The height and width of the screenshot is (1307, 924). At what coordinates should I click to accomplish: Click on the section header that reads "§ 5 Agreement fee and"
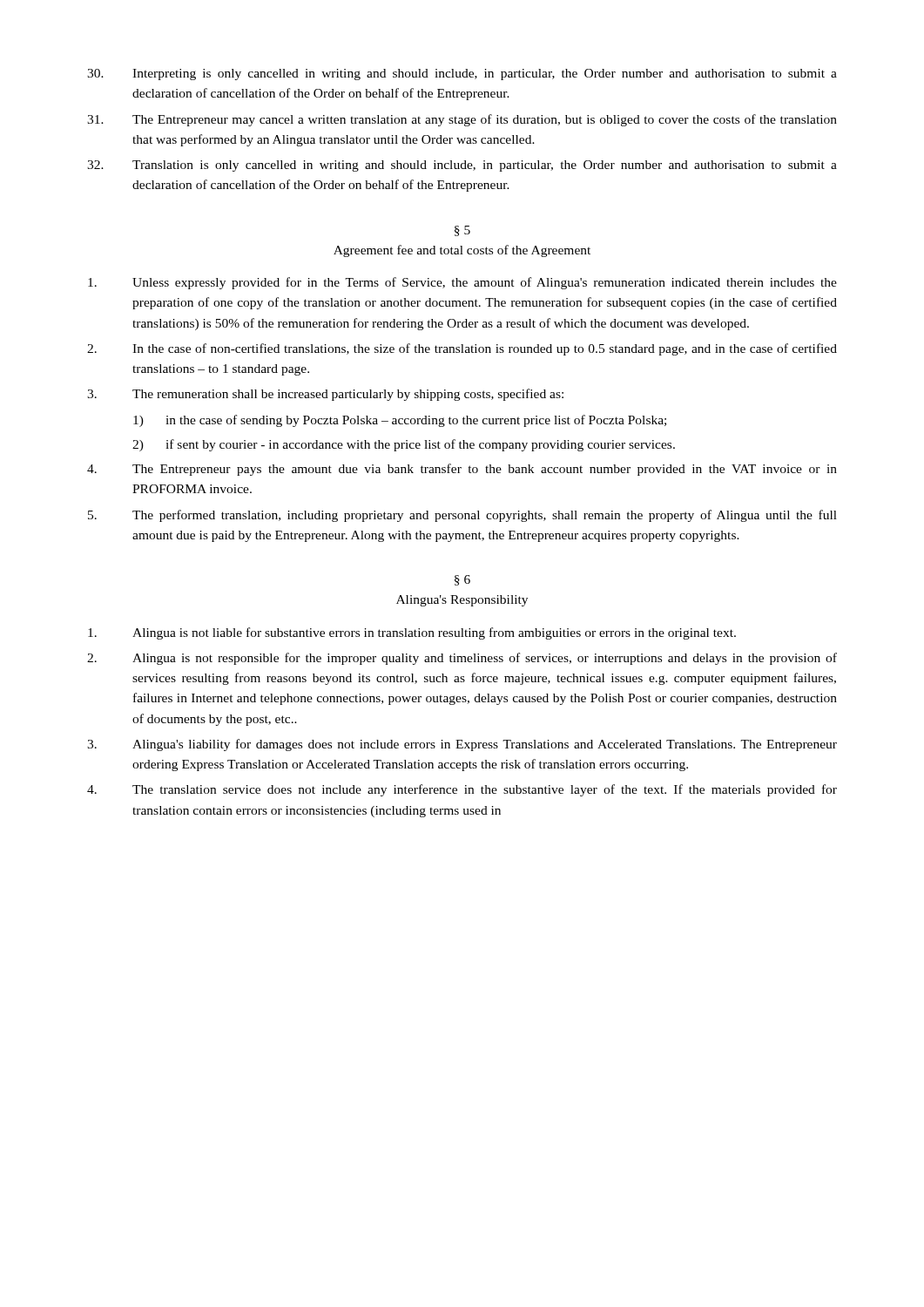462,239
